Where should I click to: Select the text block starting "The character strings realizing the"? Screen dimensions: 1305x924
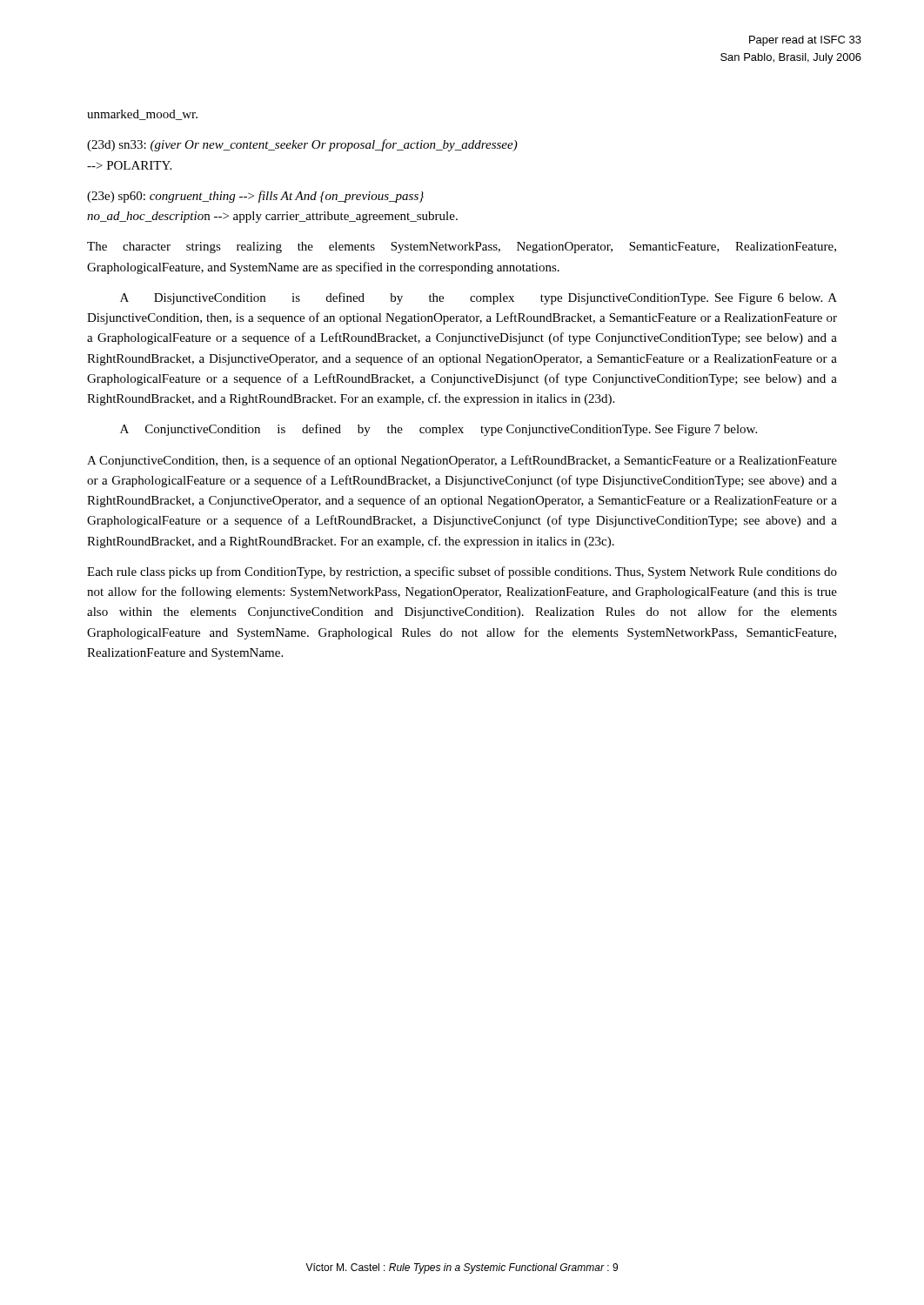coord(462,257)
